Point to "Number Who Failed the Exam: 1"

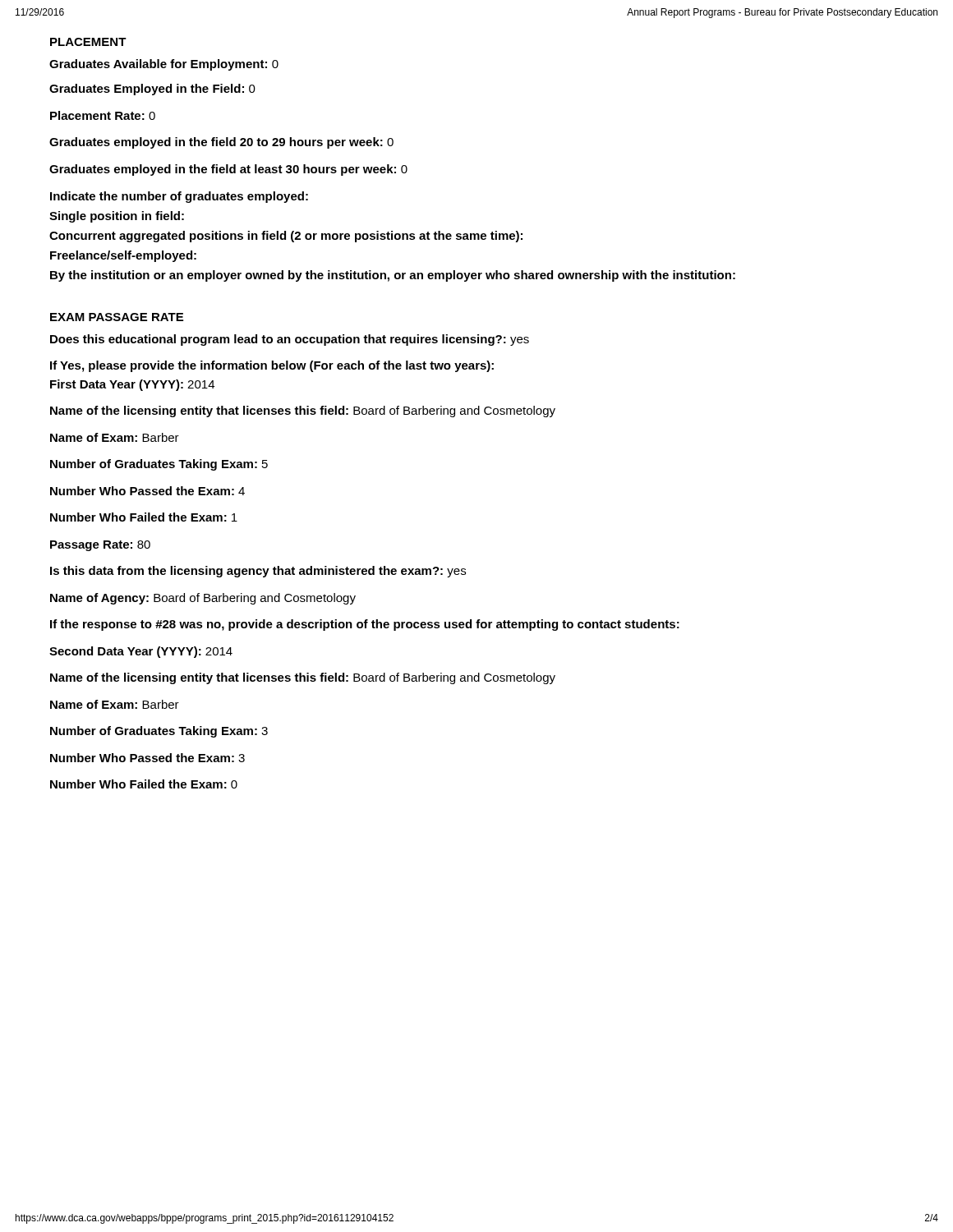click(143, 517)
